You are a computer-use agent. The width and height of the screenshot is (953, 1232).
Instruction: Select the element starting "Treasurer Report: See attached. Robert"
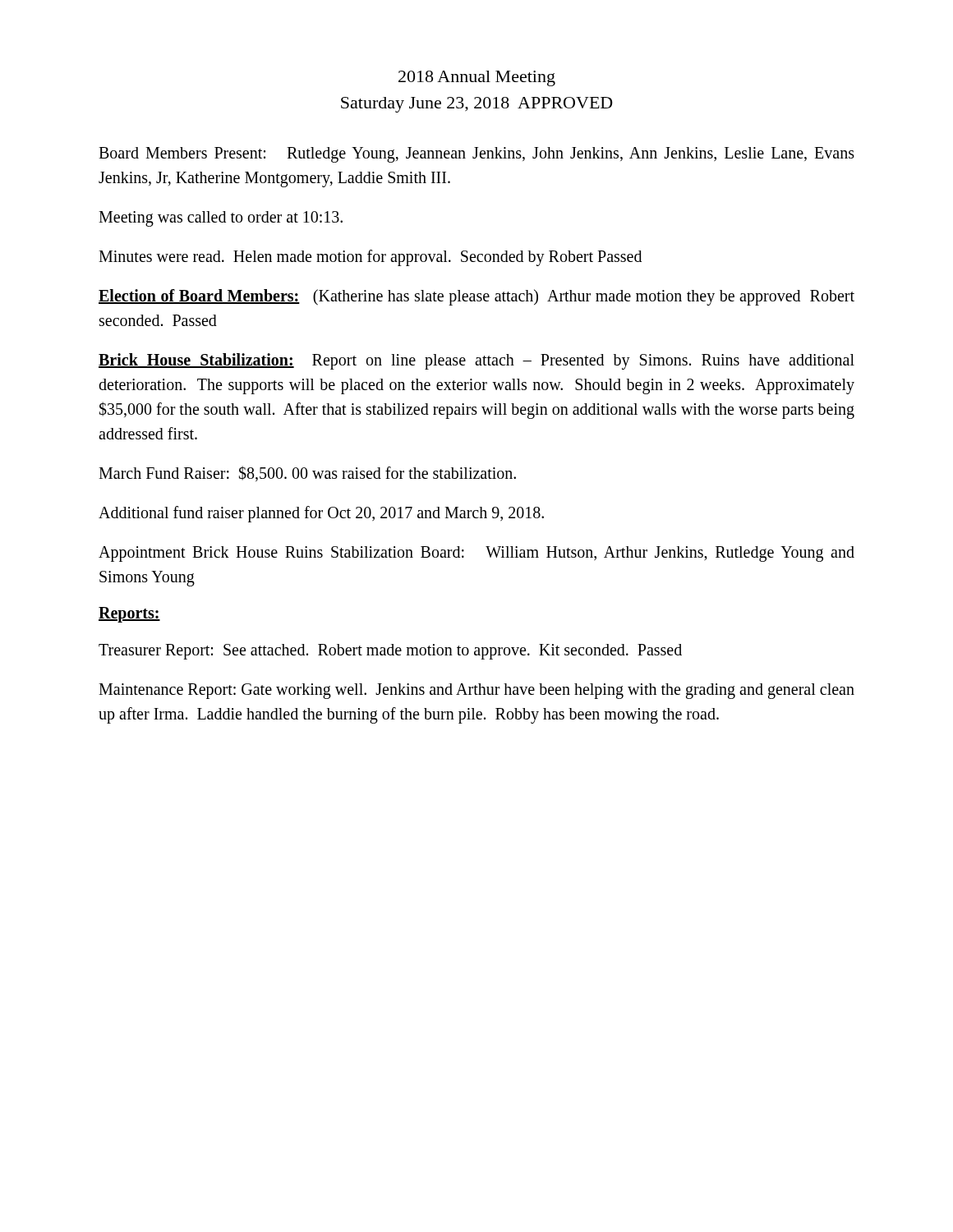tap(390, 650)
